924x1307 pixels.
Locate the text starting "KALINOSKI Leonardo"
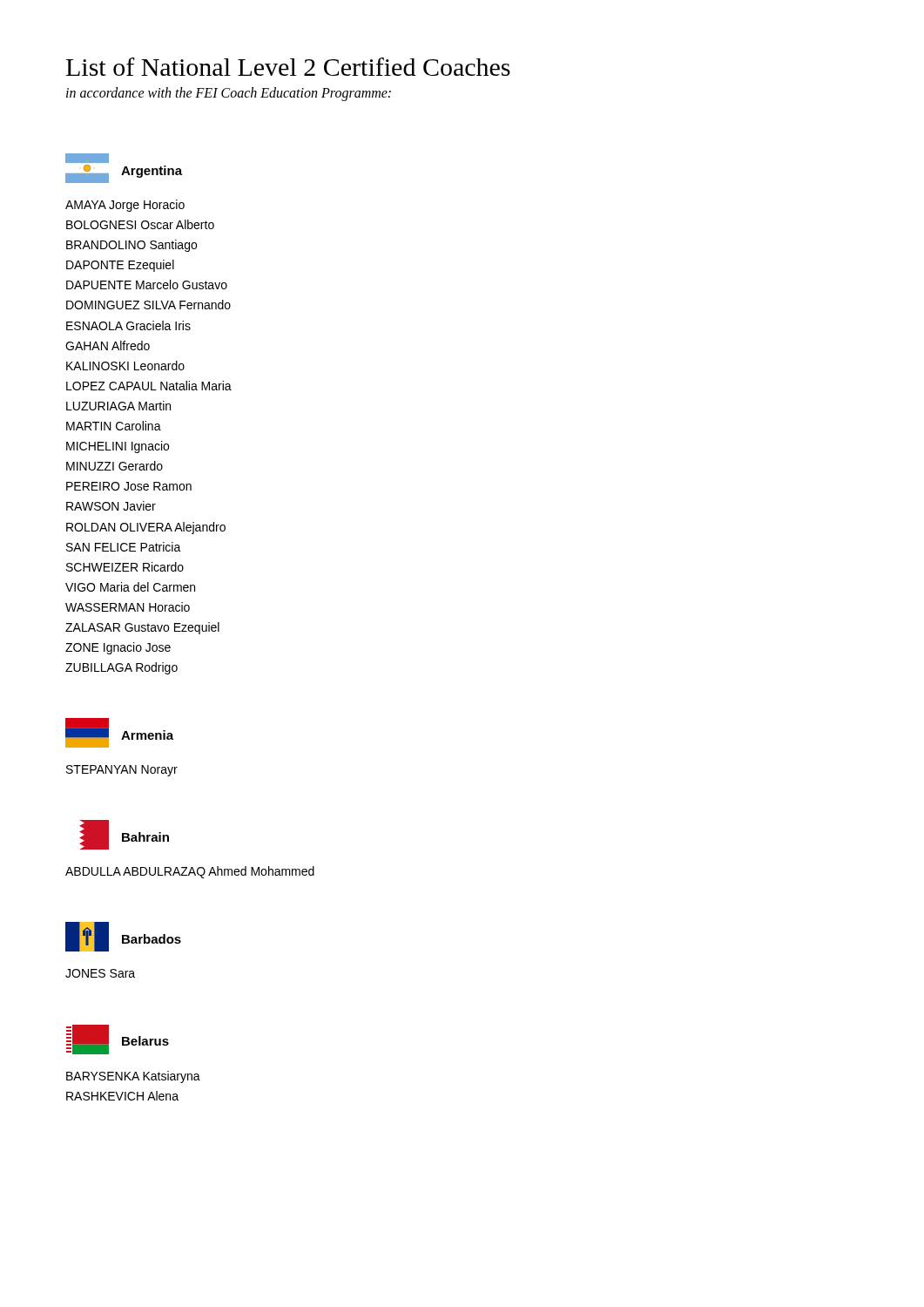click(x=125, y=366)
